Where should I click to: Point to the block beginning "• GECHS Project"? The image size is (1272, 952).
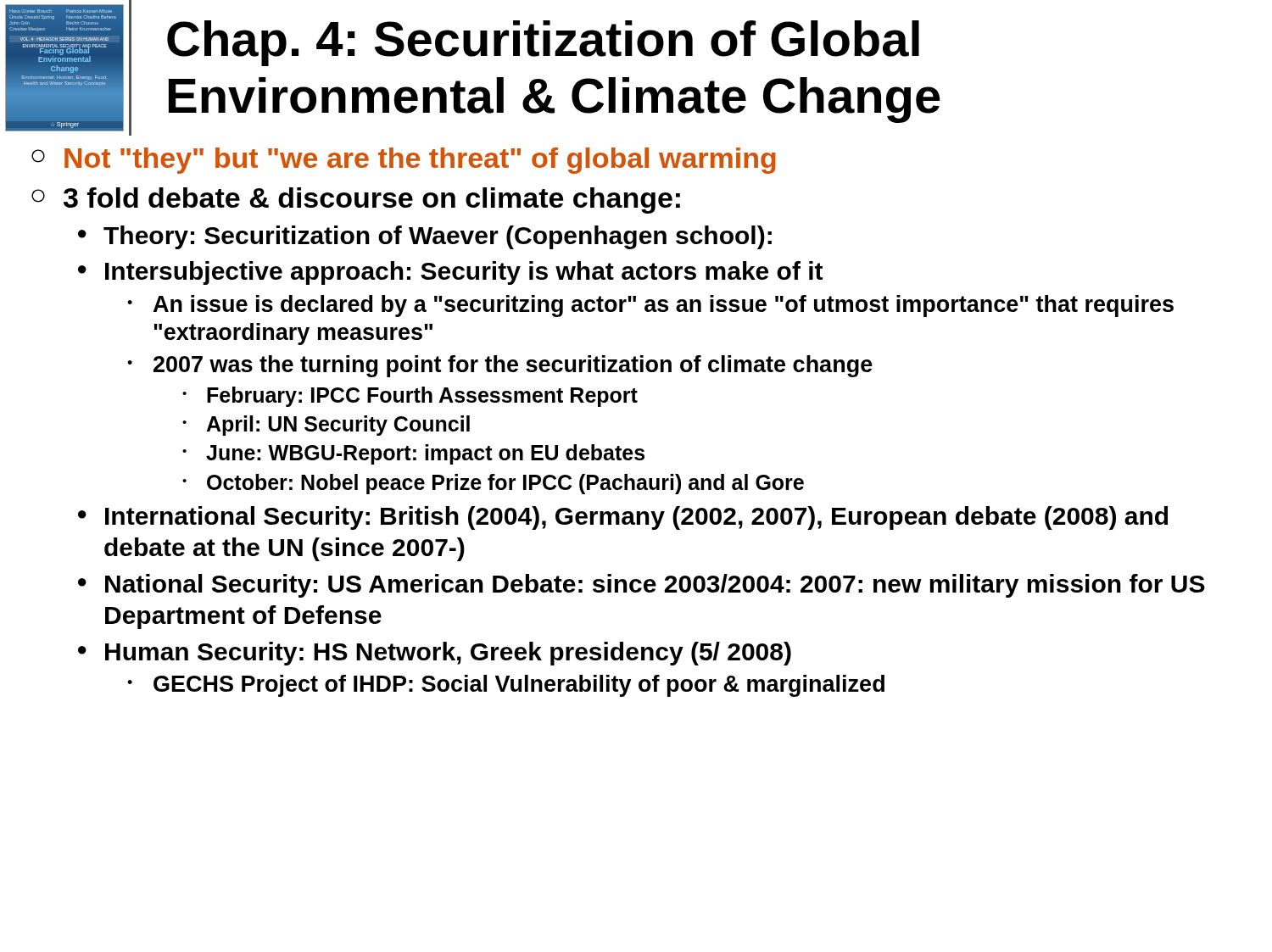[687, 685]
